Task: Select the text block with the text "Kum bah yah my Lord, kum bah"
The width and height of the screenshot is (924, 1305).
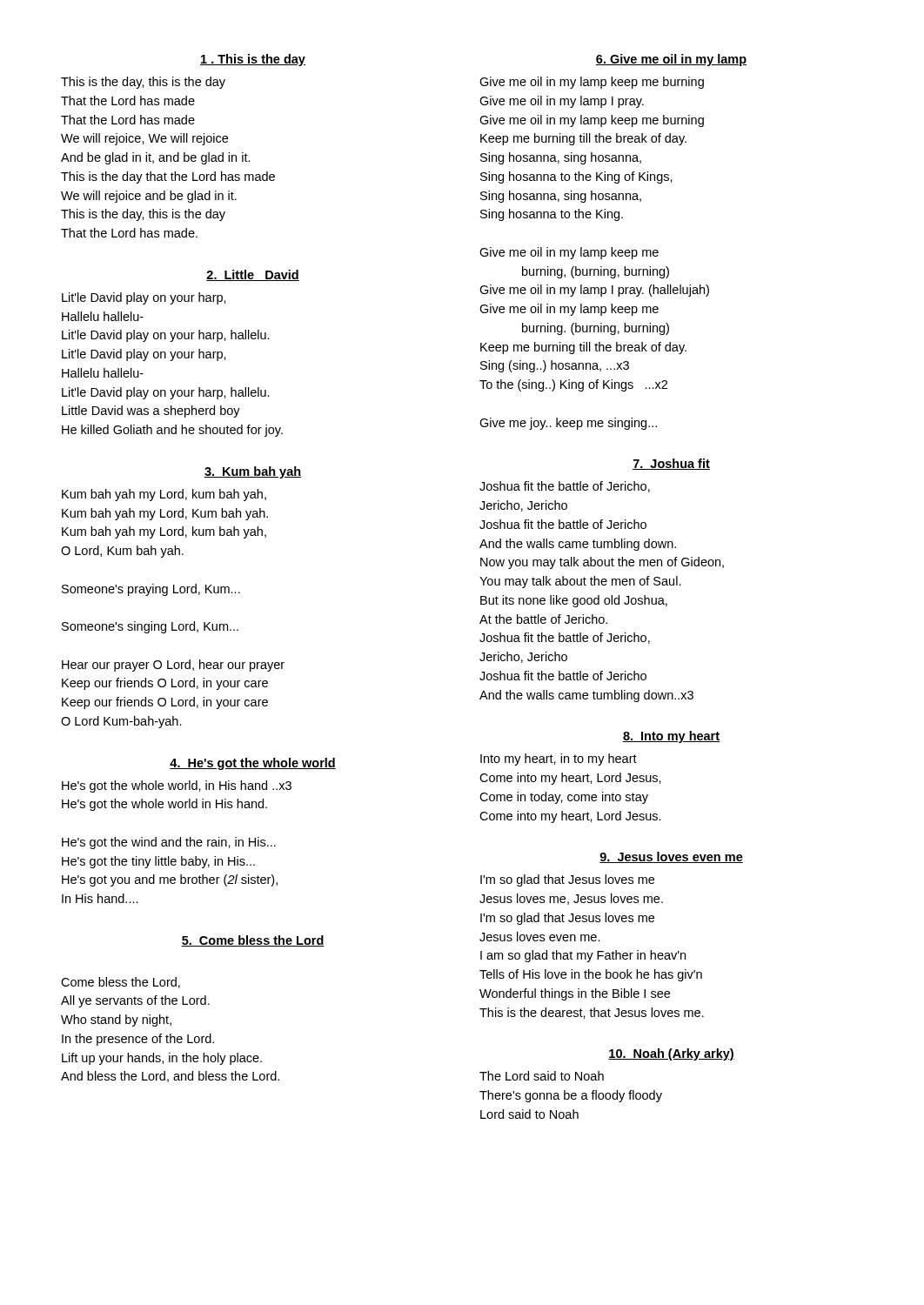Action: [164, 495]
